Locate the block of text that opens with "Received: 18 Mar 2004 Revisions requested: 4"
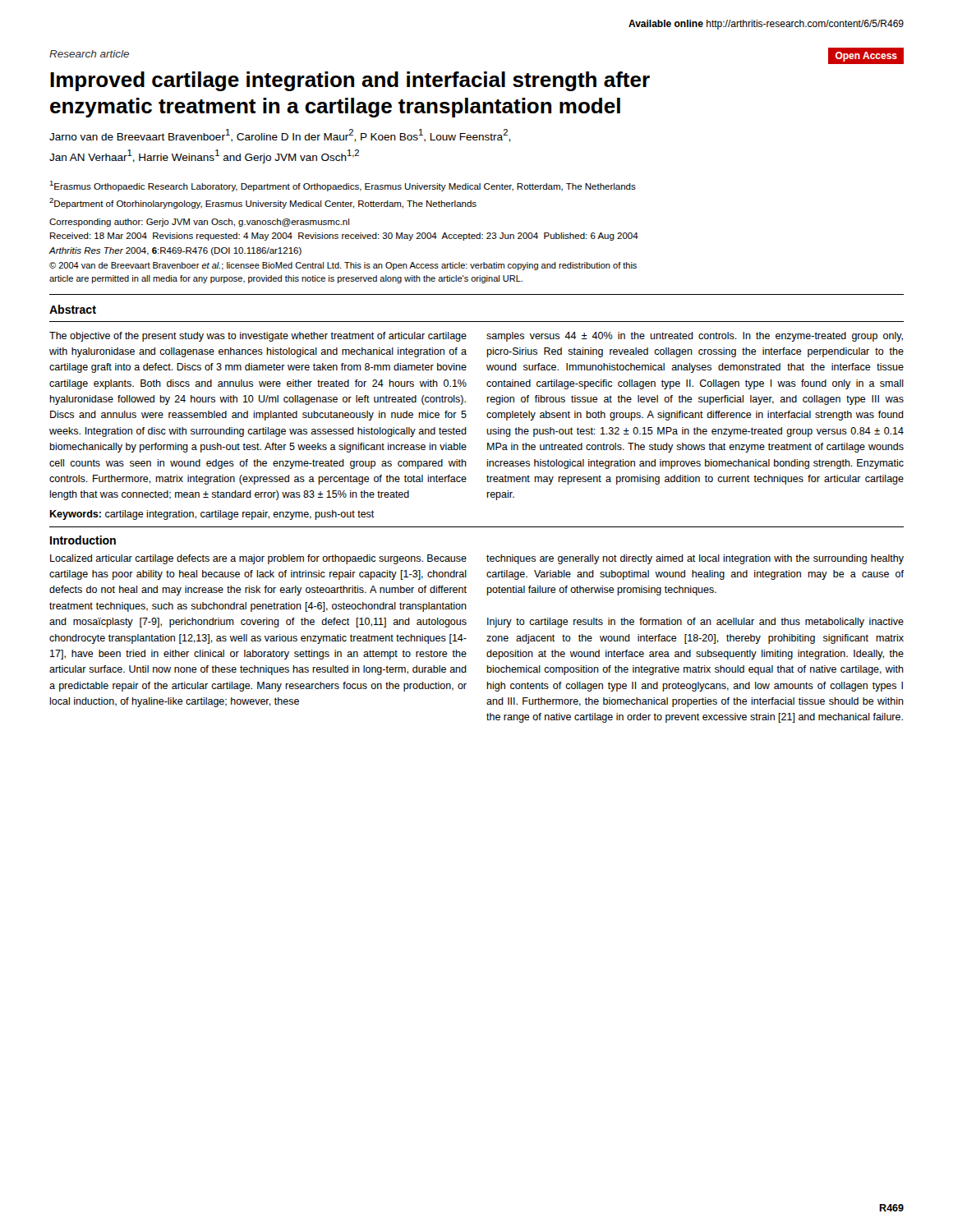Viewport: 953px width, 1232px height. [x=344, y=235]
